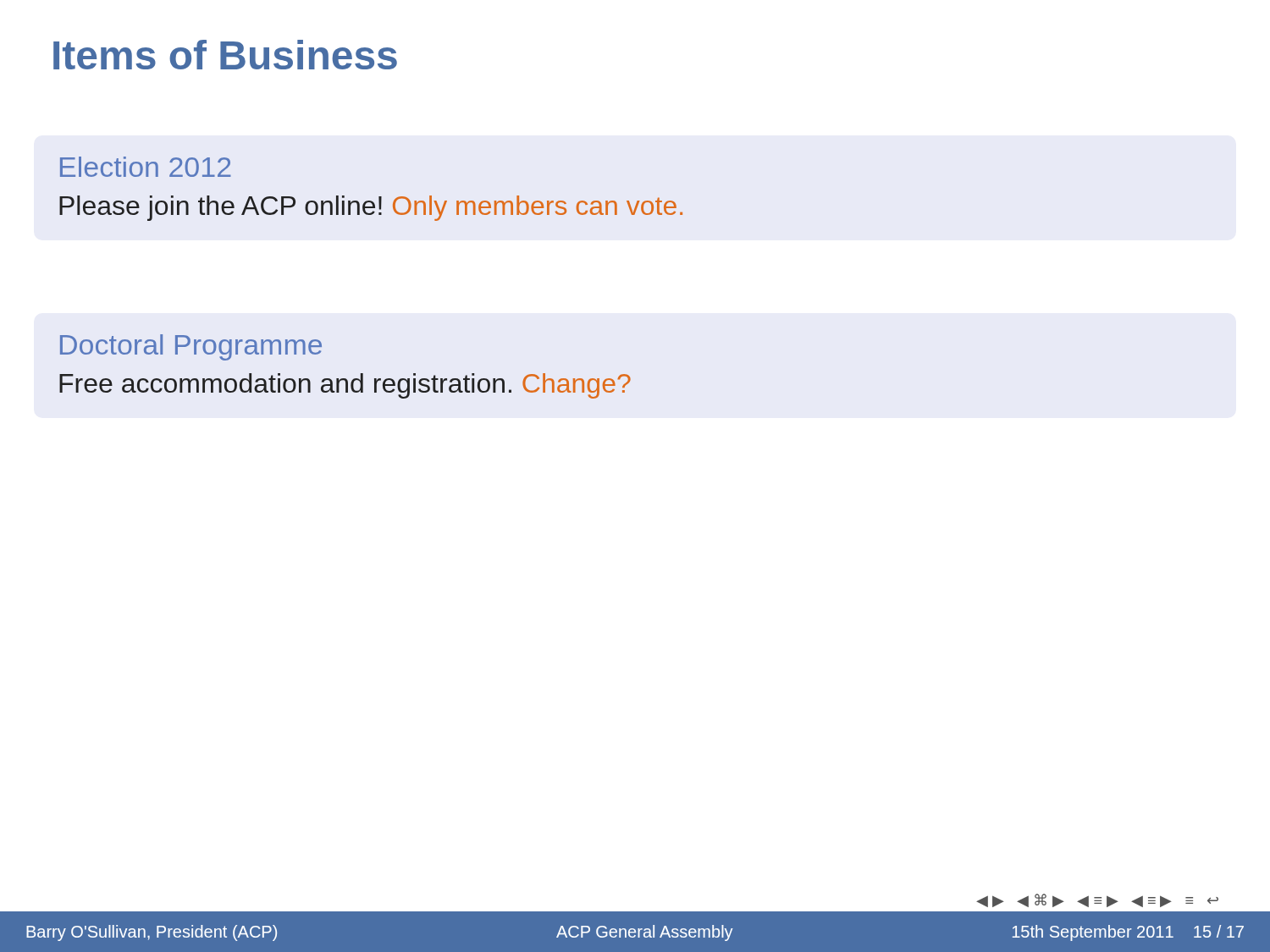Find the region starting "Free accommodation and registration. Change?"
This screenshot has height=952, width=1270.
tap(344, 383)
